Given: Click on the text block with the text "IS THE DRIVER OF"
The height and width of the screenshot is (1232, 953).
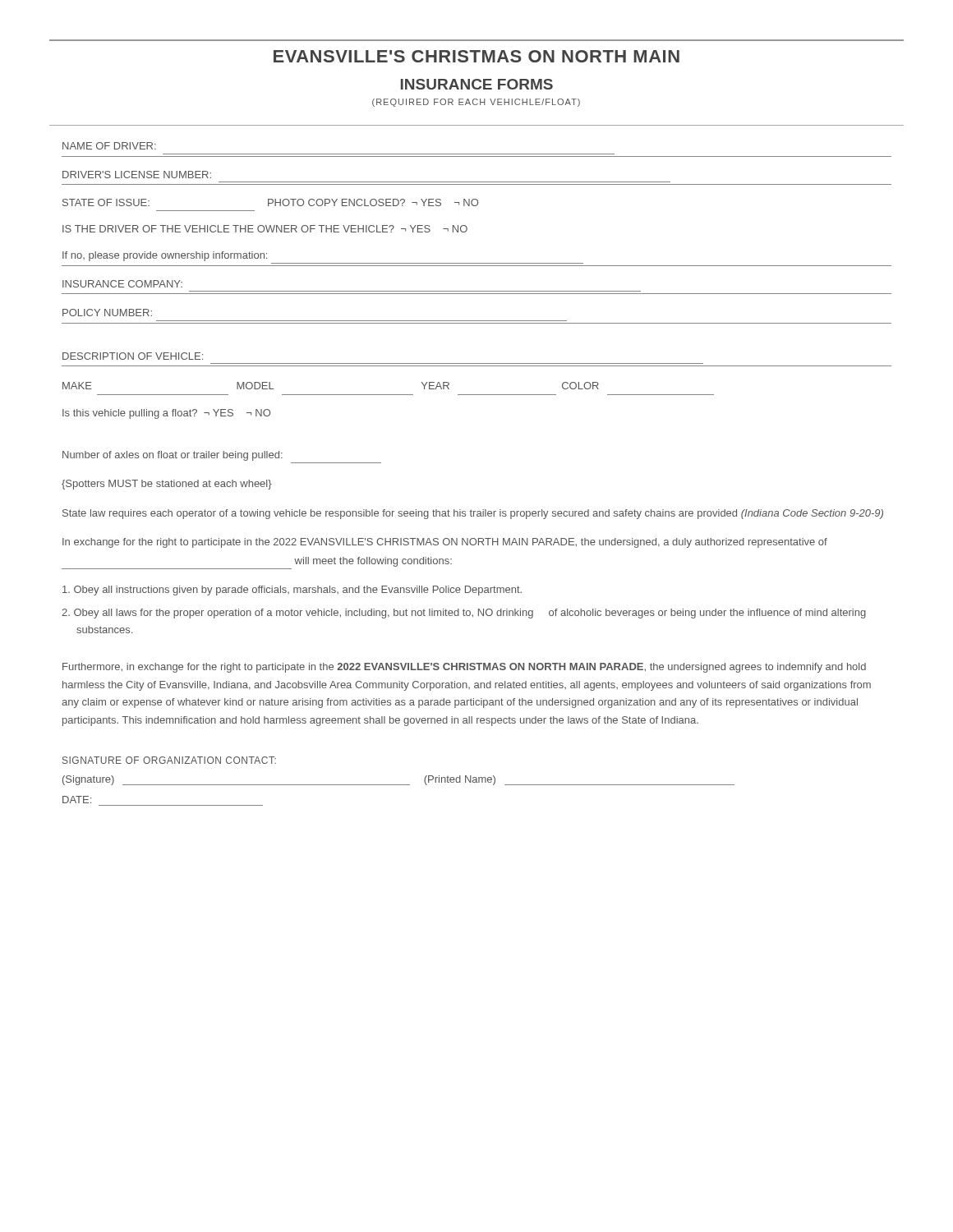Looking at the screenshot, I should point(265,228).
